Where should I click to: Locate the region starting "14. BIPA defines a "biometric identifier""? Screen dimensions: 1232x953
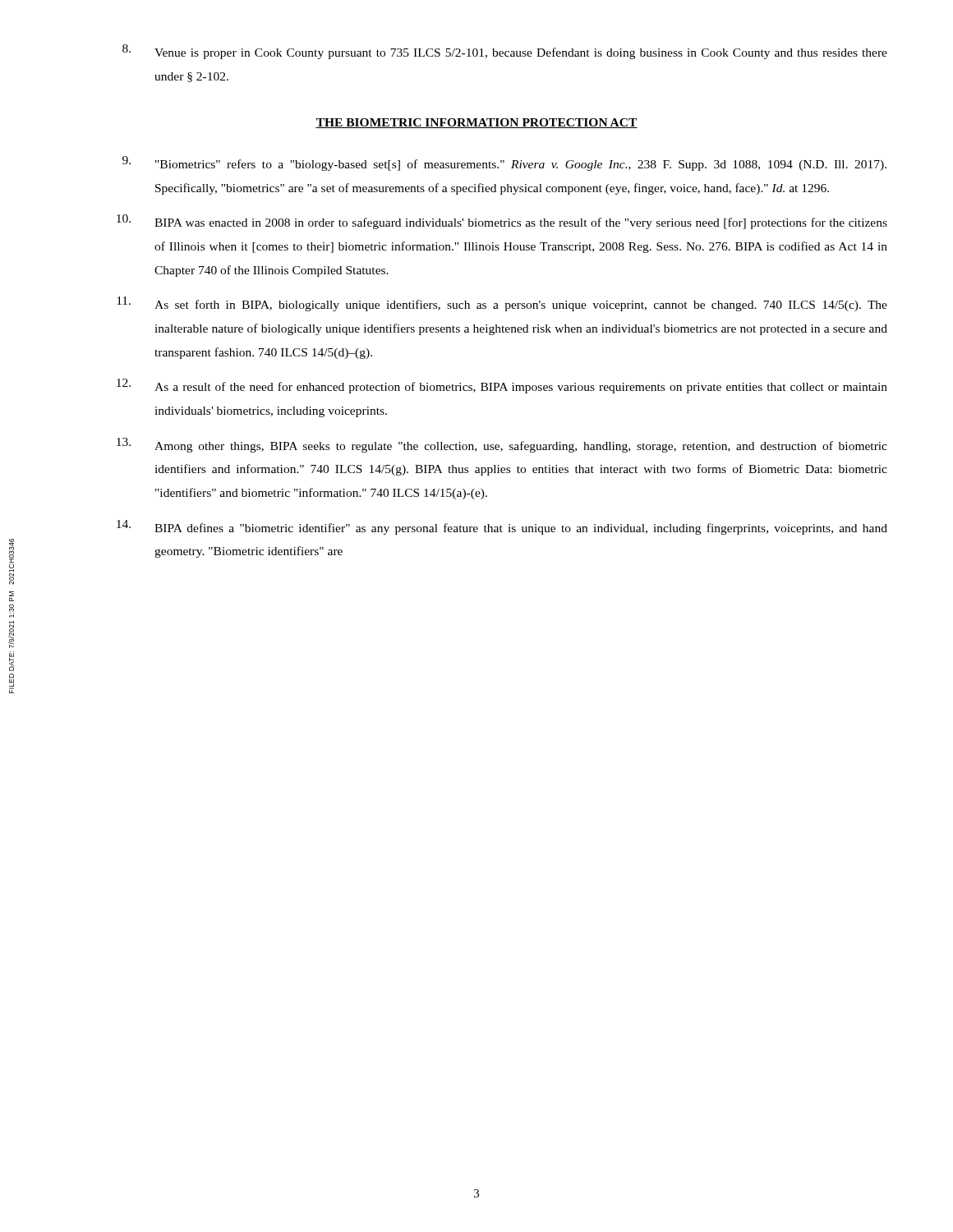[x=476, y=540]
